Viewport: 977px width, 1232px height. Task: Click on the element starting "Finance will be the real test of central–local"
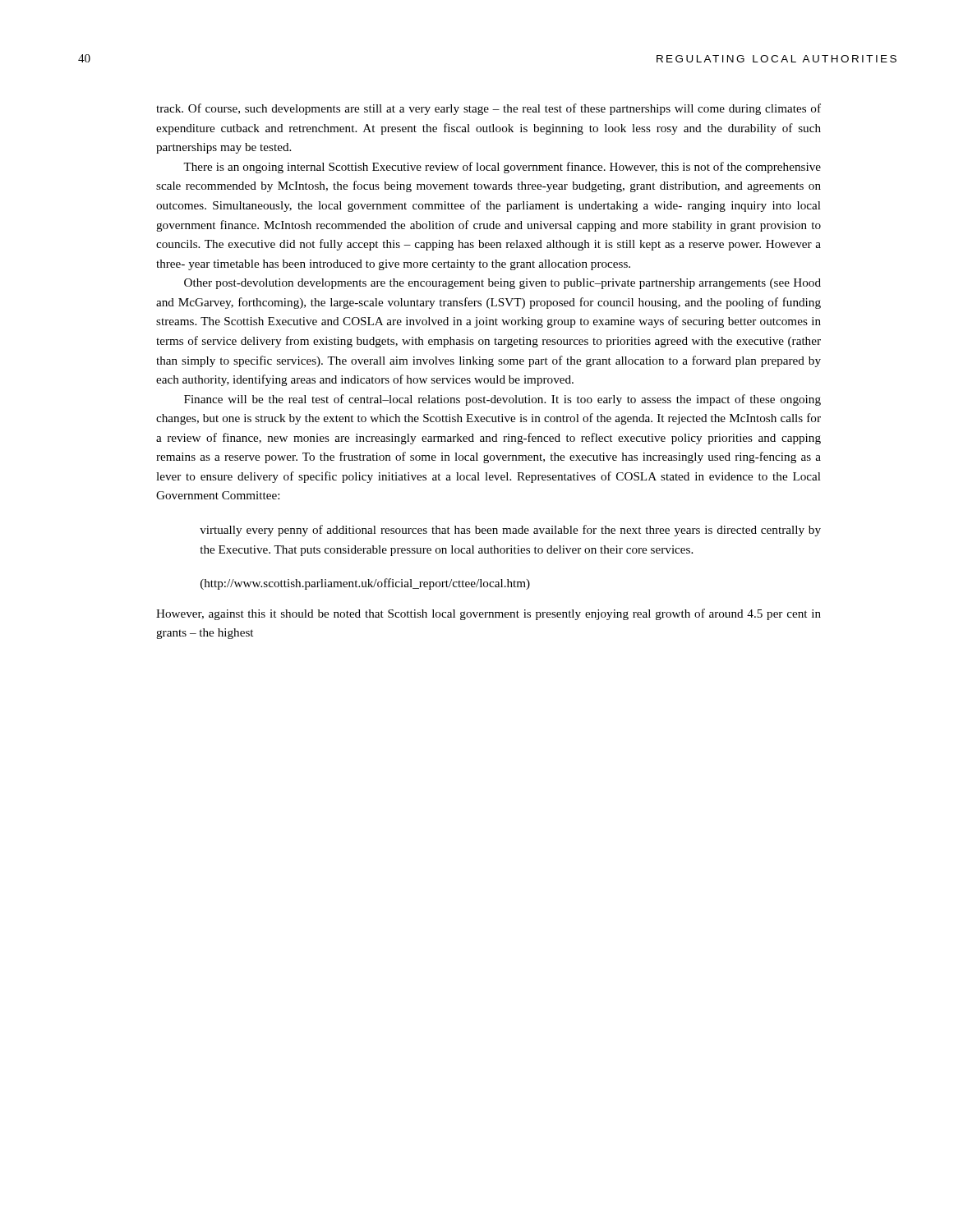(488, 447)
